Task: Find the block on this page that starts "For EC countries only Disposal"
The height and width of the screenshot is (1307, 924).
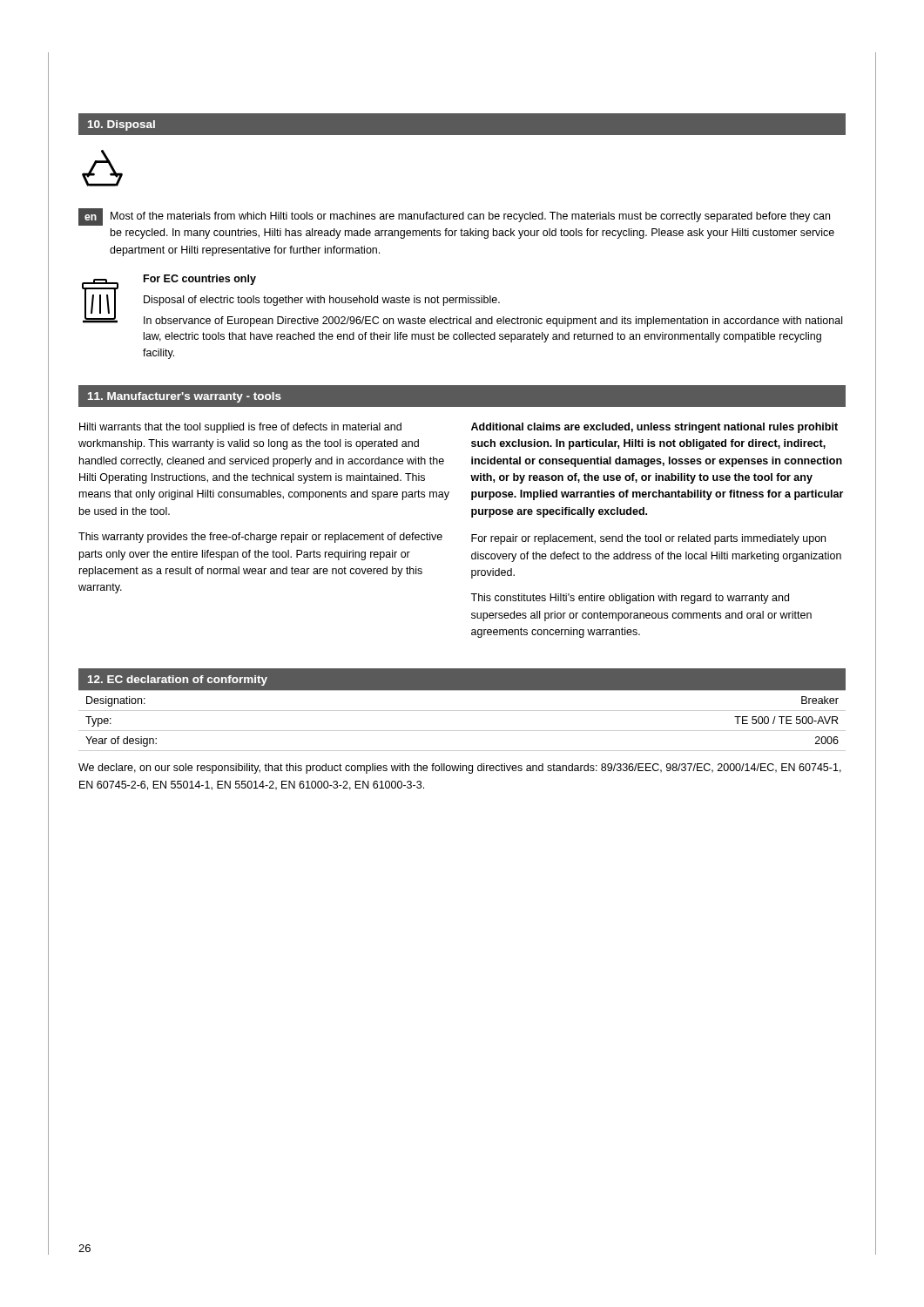Action: click(x=462, y=318)
